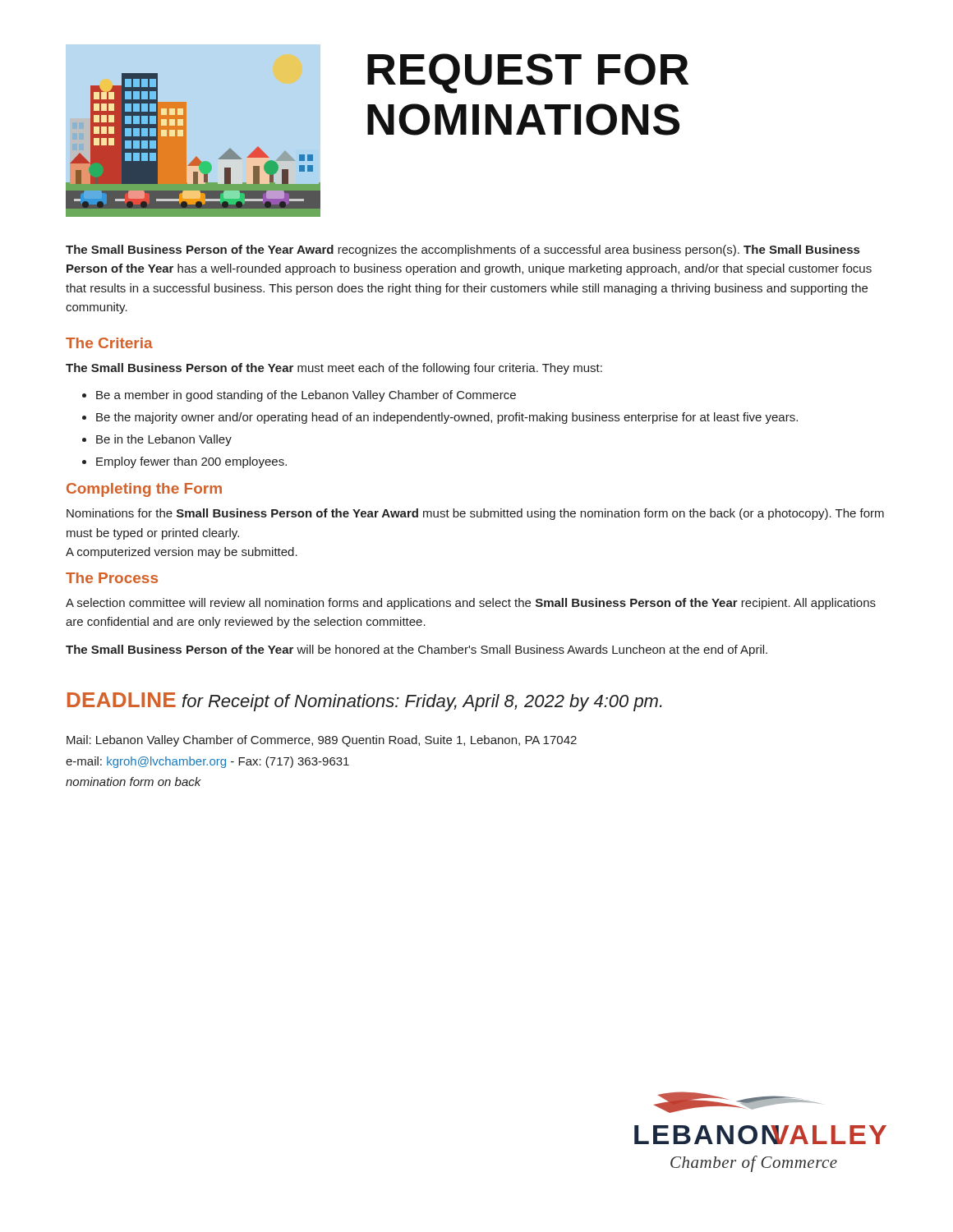
Task: Find the list item that says "Be a member"
Action: [x=476, y=428]
